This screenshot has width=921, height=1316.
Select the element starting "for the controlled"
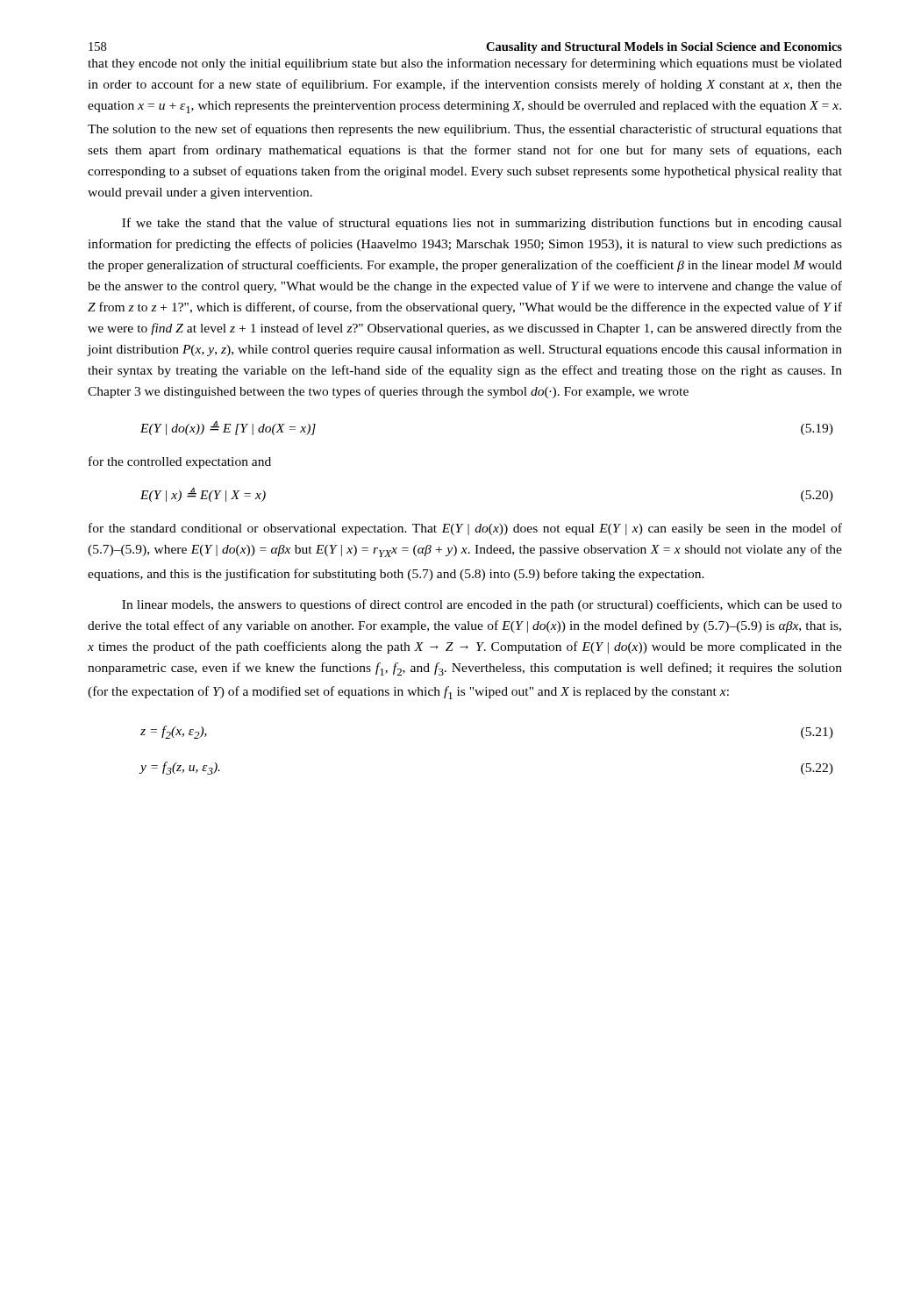180,462
